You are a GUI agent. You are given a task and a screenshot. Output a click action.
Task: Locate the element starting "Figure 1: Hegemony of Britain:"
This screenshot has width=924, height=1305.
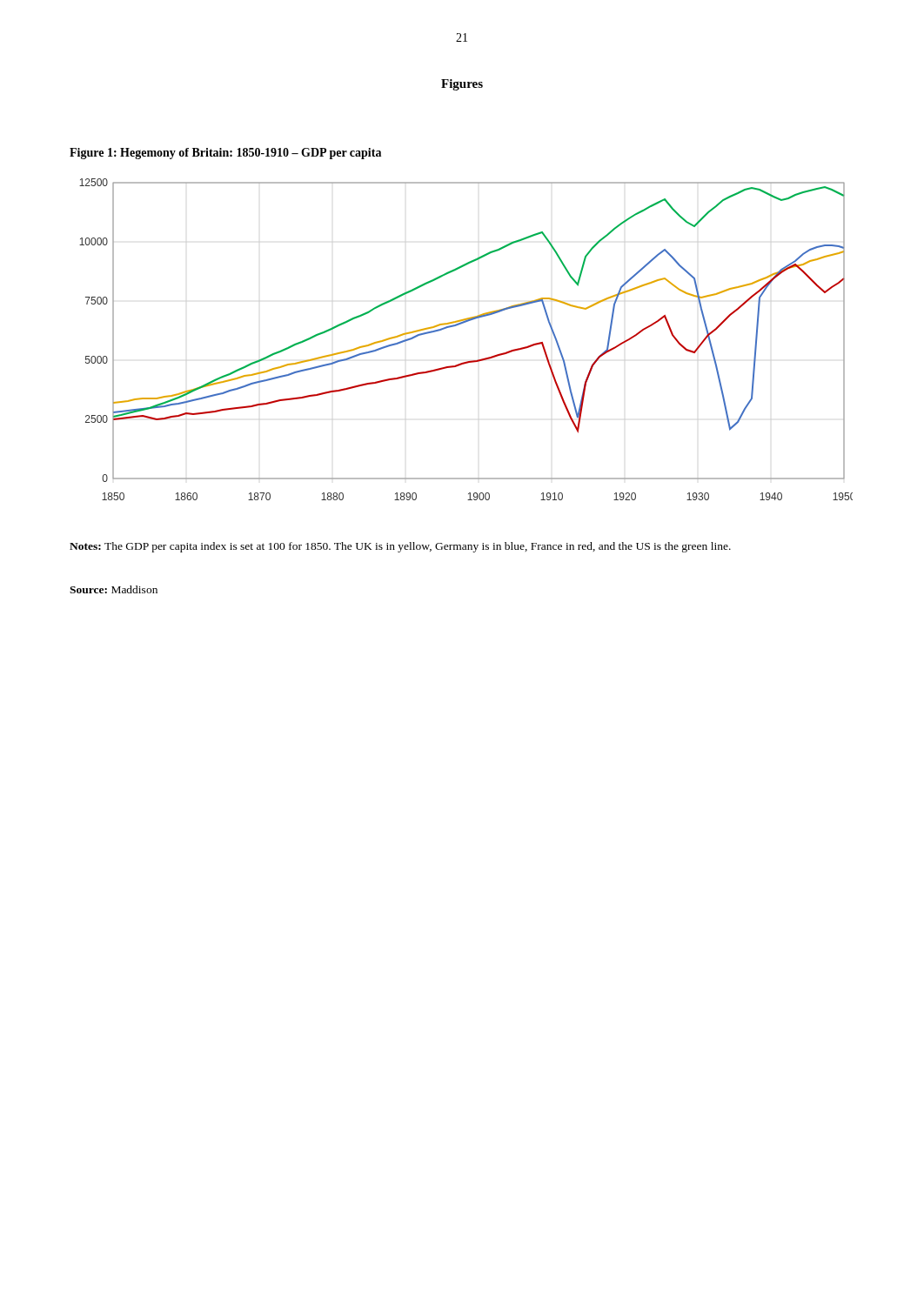point(226,153)
